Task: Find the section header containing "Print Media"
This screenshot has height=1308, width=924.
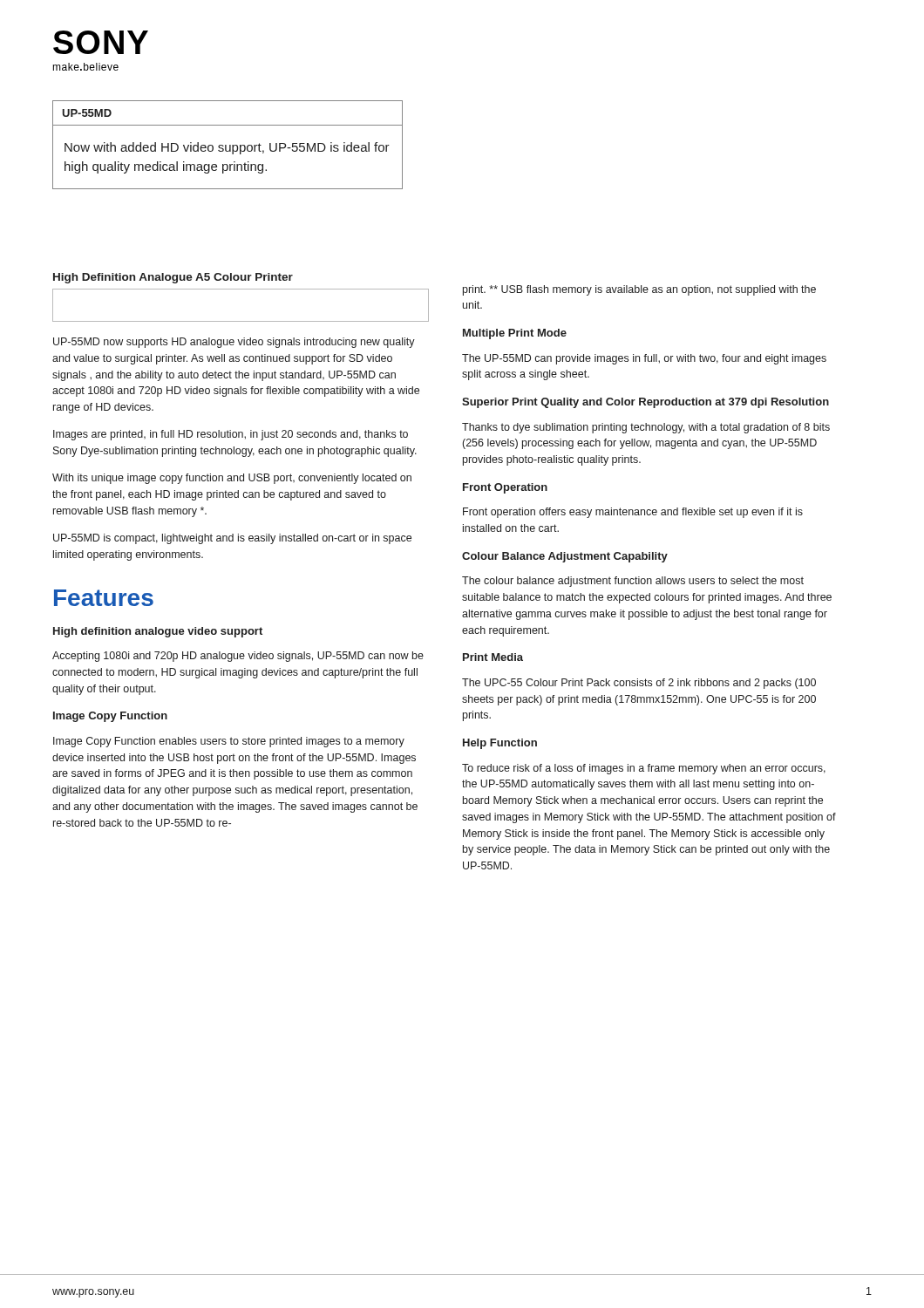Action: coord(493,657)
